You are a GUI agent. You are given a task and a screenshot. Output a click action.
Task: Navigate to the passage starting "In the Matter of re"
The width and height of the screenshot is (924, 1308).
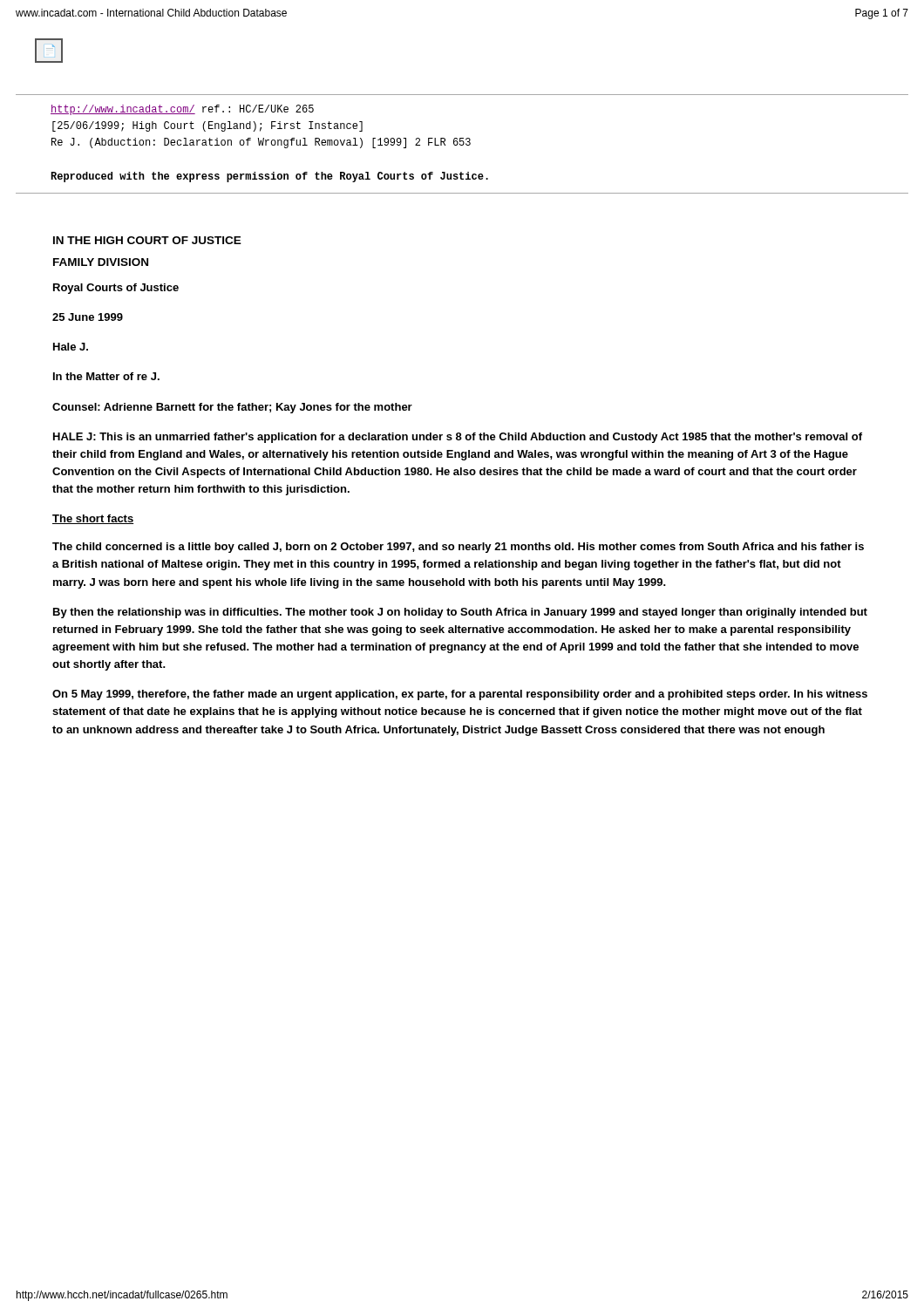[106, 377]
